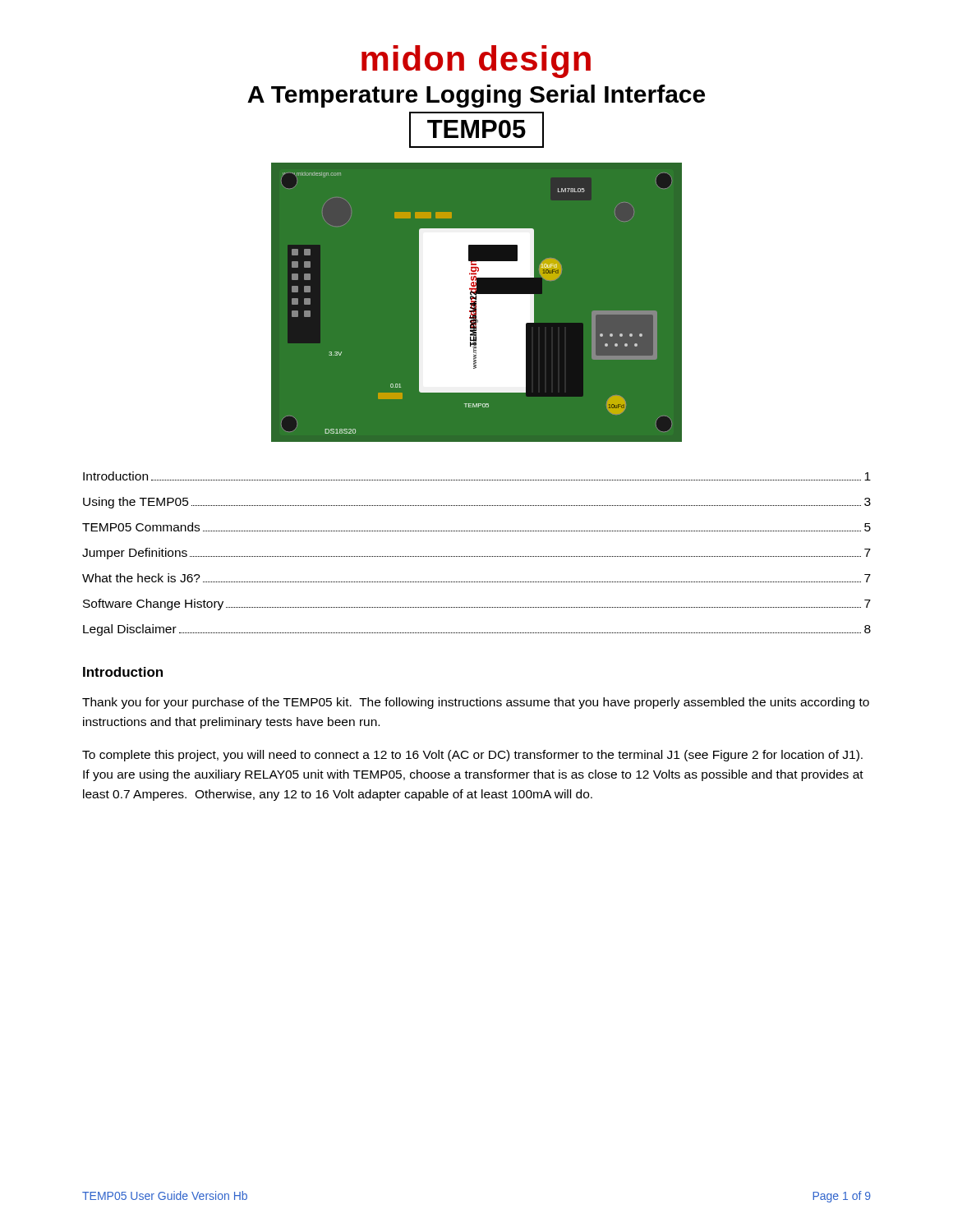Find the element starting "A Temperature Logging Serial Interface"
This screenshot has height=1232, width=953.
pyautogui.click(x=476, y=94)
